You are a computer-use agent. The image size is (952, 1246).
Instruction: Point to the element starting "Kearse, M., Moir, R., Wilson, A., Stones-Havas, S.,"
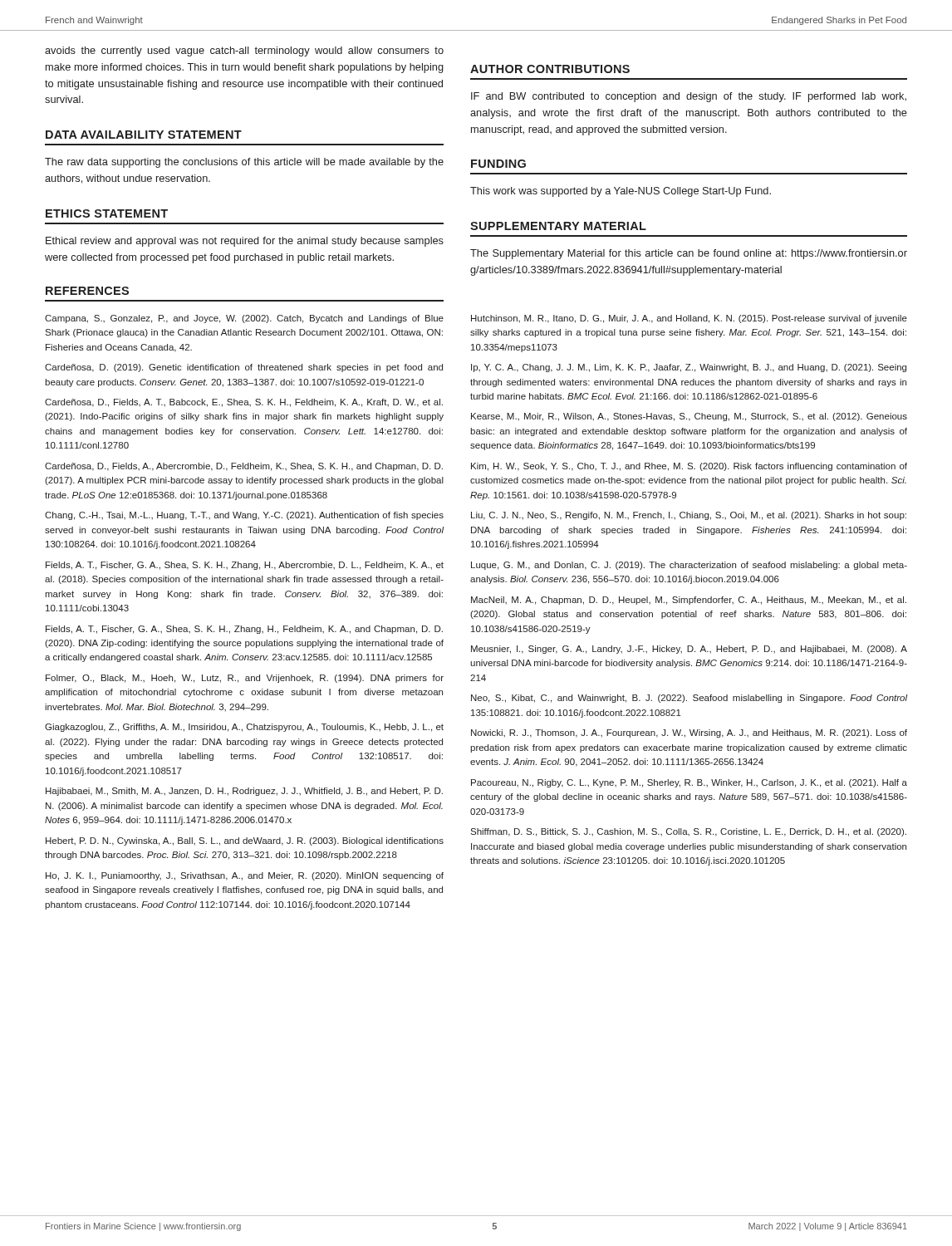point(689,431)
